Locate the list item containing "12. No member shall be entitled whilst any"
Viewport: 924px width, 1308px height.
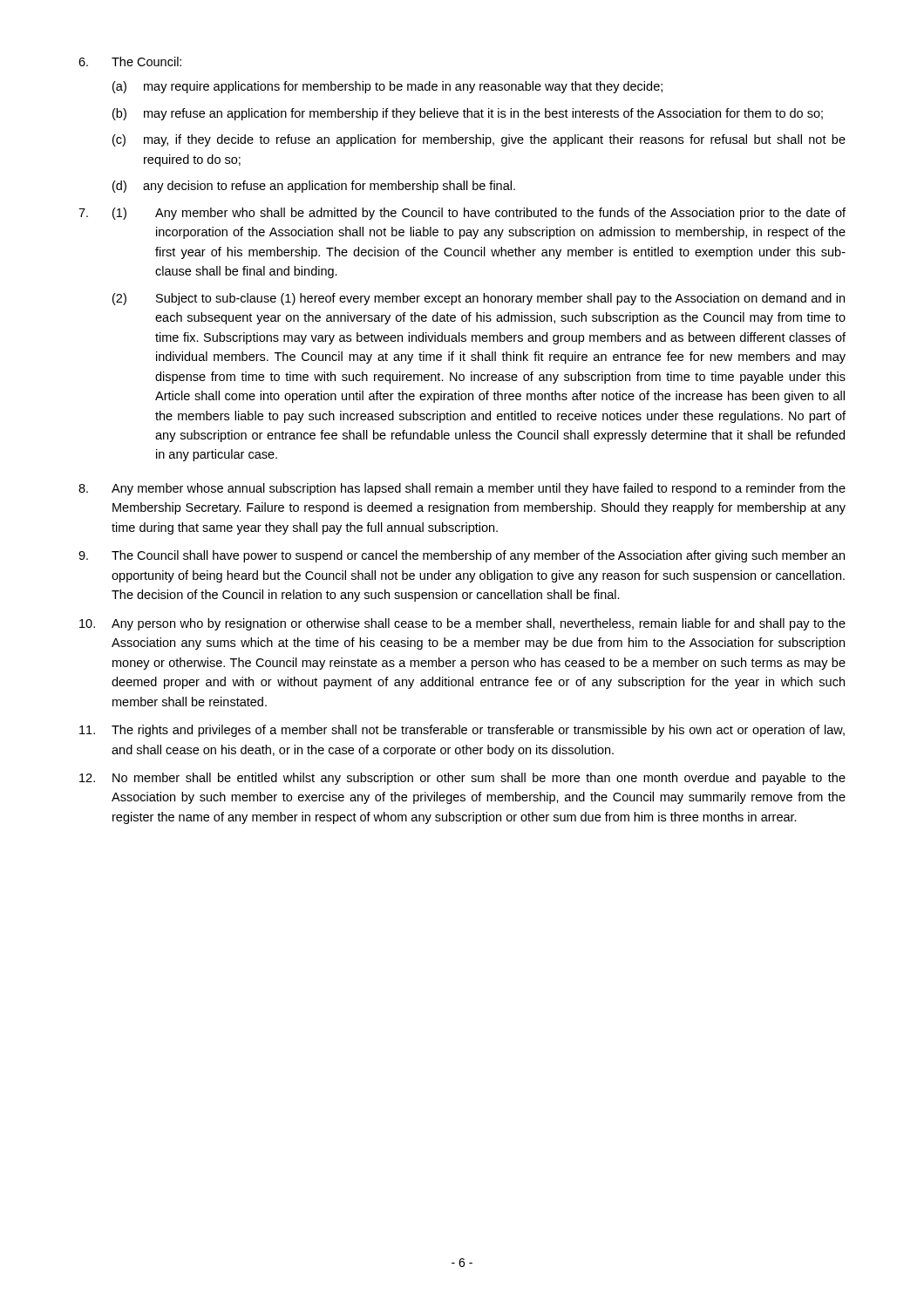click(462, 798)
